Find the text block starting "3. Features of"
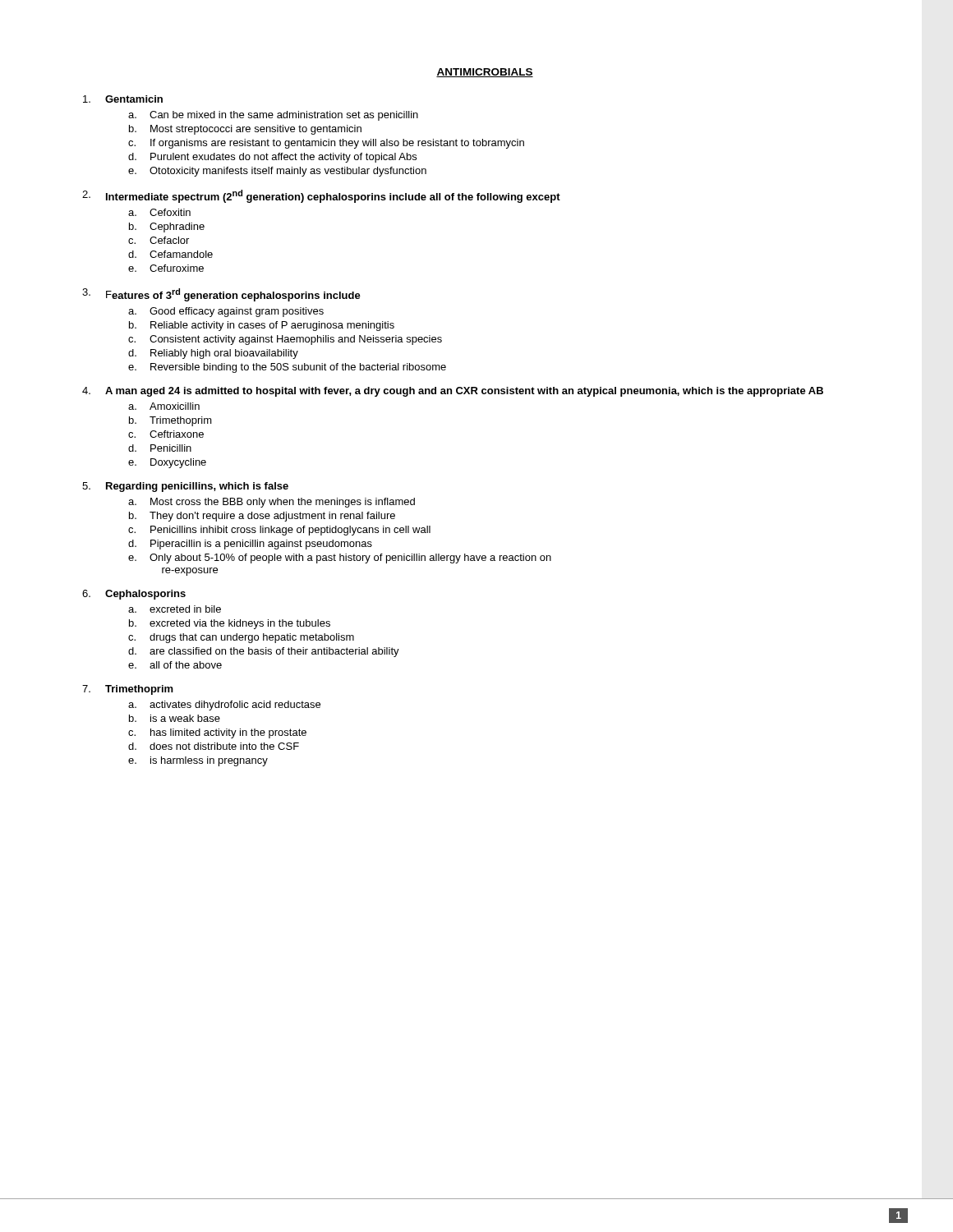The width and height of the screenshot is (953, 1232). [x=221, y=295]
